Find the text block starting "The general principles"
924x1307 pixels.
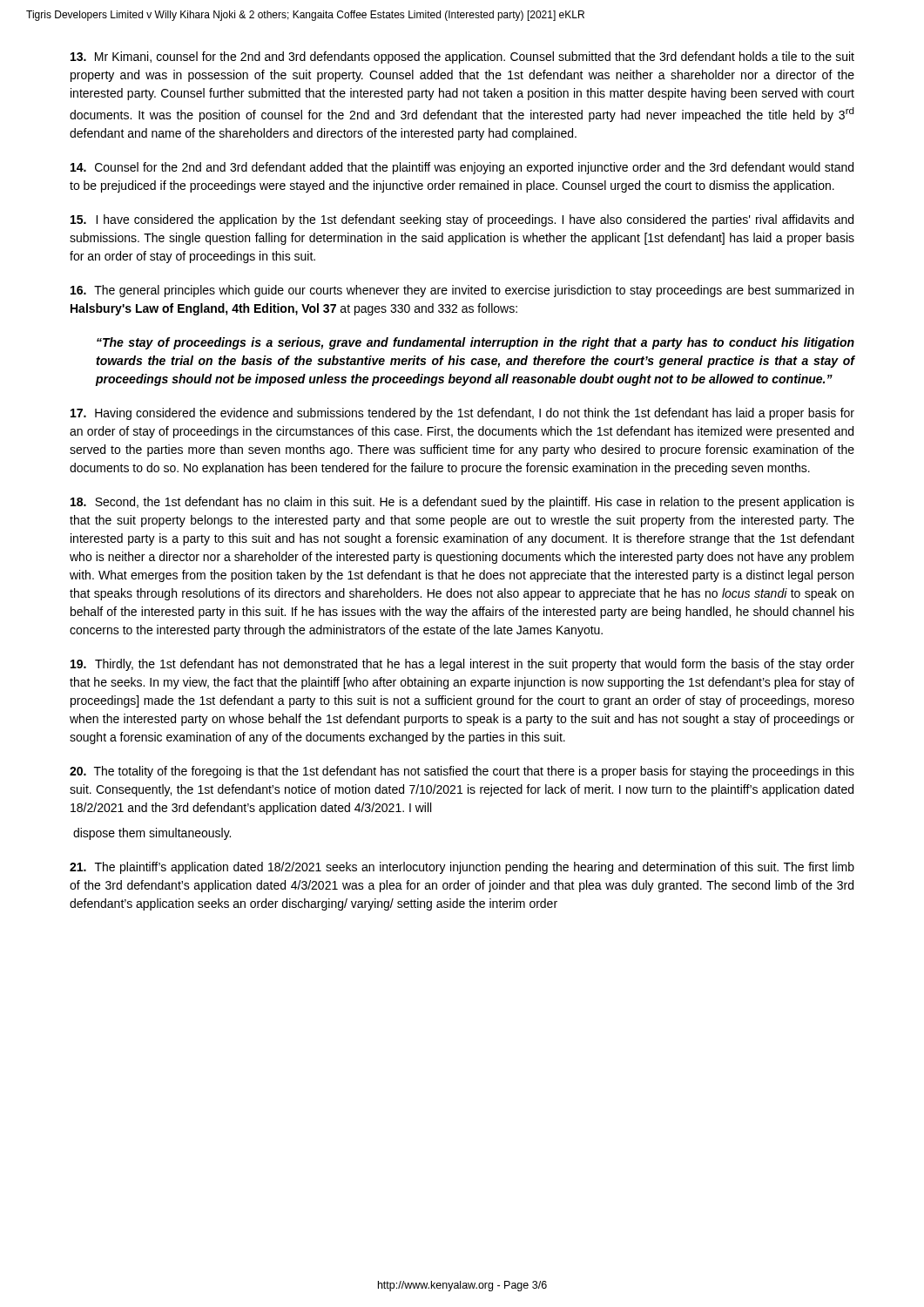point(462,299)
